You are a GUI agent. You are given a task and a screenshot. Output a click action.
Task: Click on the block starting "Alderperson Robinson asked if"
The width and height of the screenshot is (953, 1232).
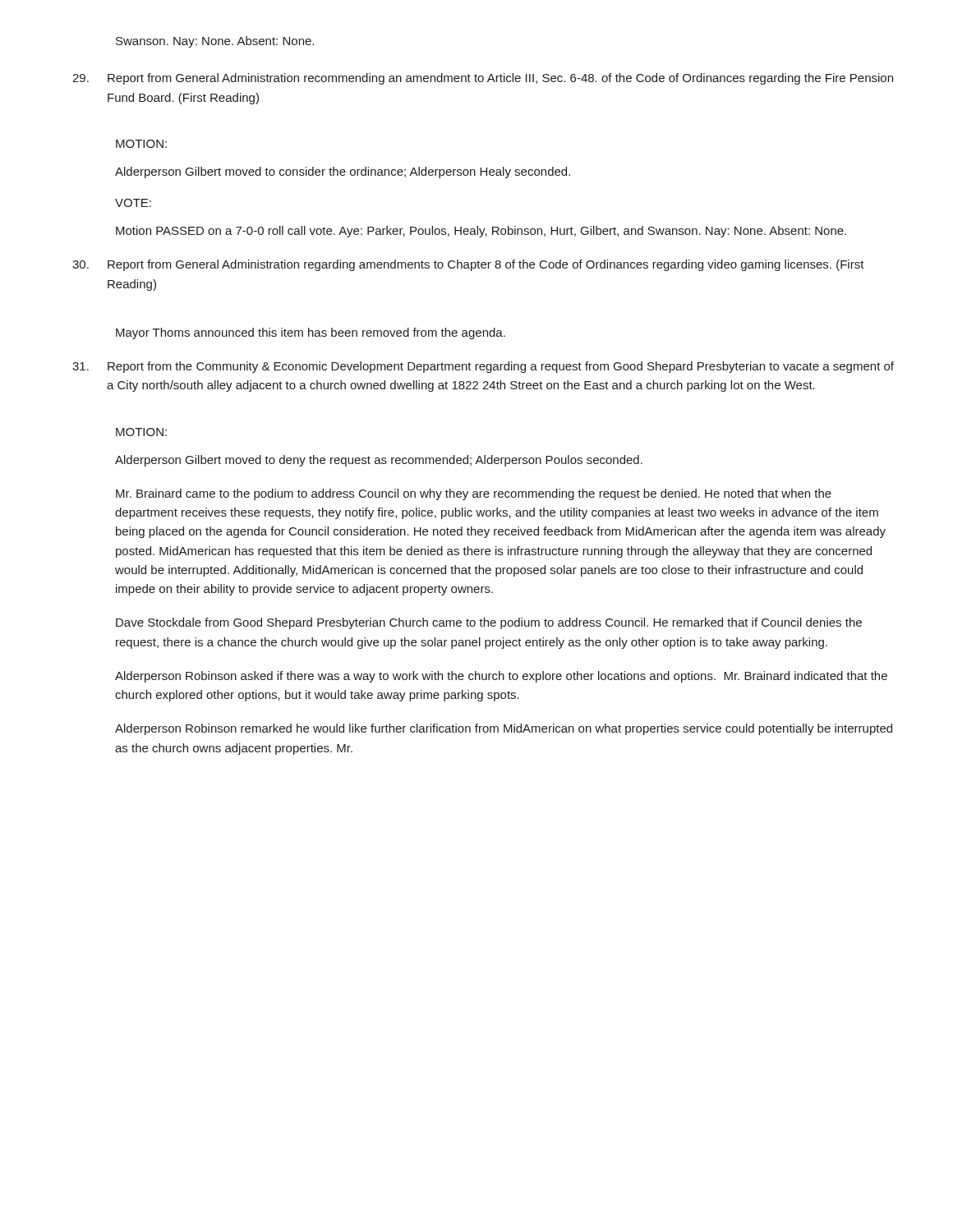pyautogui.click(x=501, y=685)
